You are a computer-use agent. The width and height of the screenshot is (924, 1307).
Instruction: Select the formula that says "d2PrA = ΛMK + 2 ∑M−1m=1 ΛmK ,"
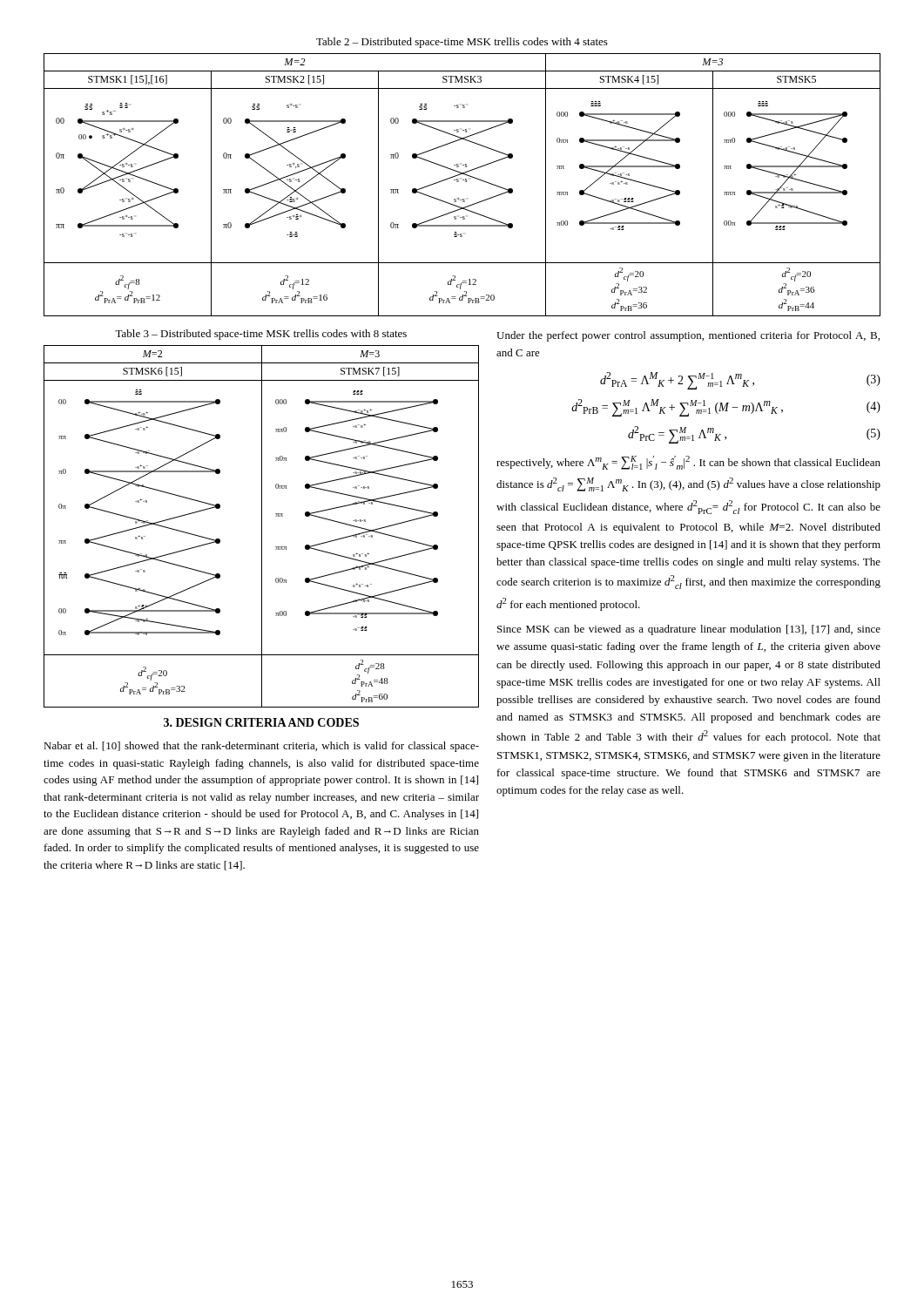coord(693,380)
